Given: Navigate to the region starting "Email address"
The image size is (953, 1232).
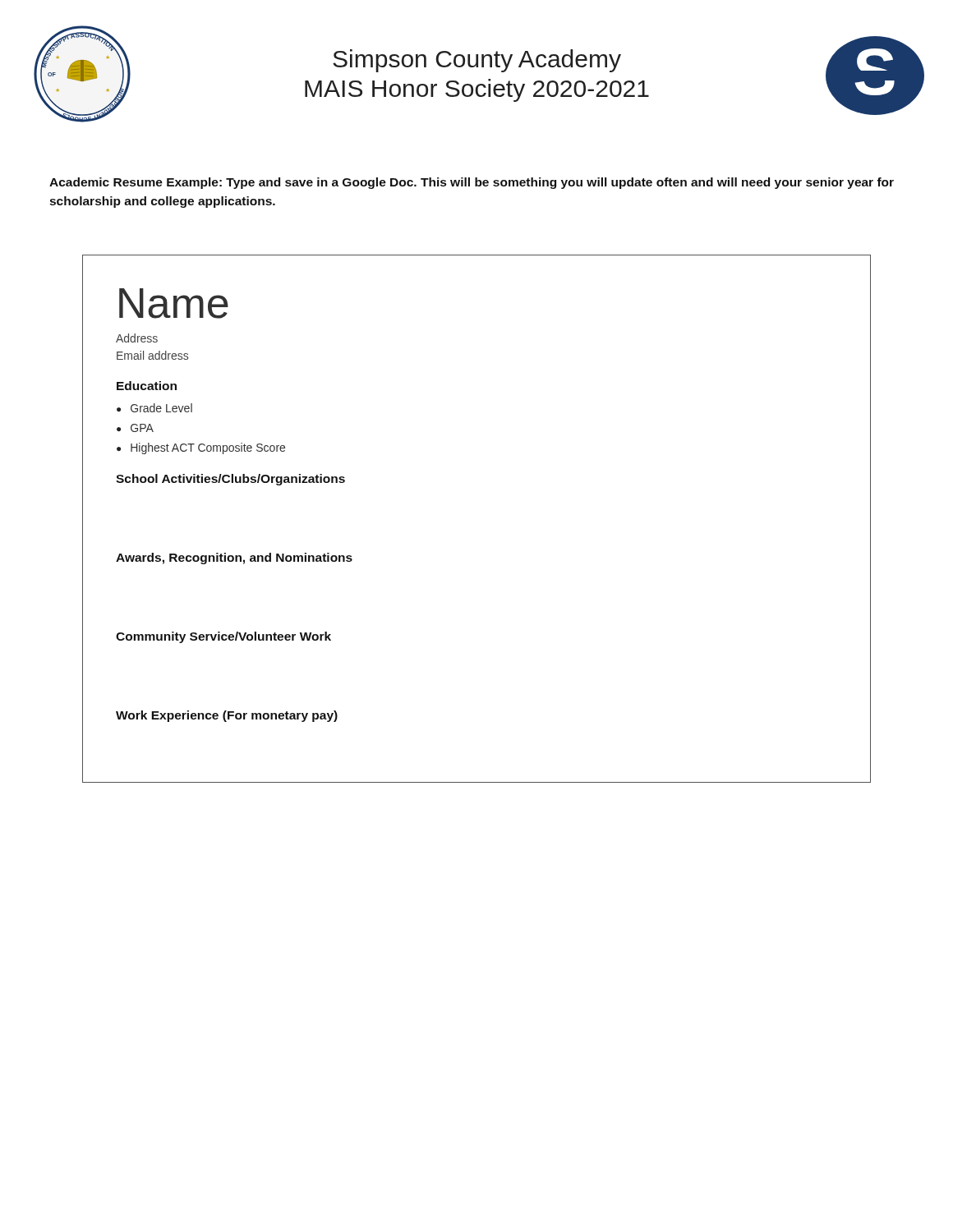Looking at the screenshot, I should (152, 356).
